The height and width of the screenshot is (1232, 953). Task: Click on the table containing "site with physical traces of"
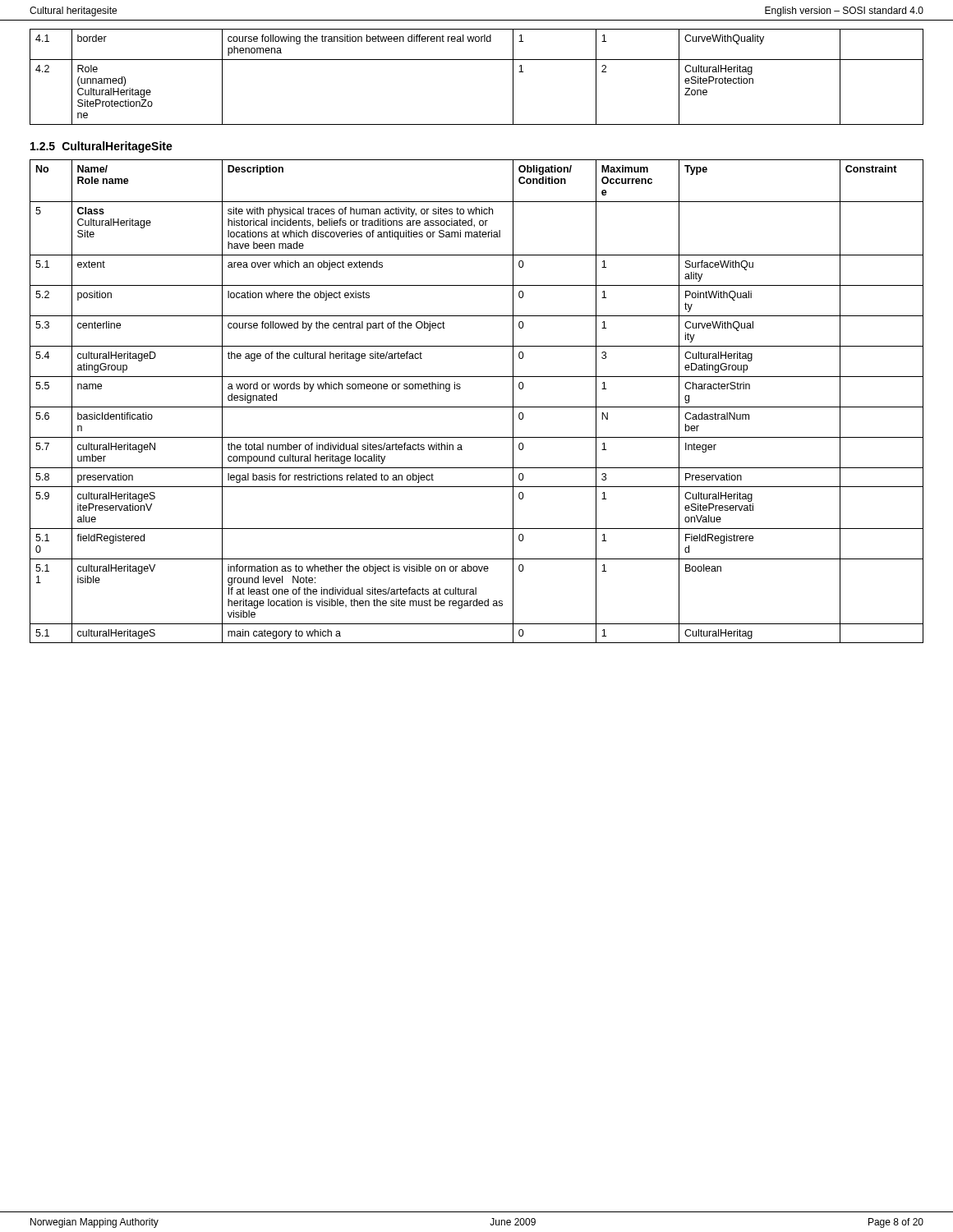coord(476,401)
